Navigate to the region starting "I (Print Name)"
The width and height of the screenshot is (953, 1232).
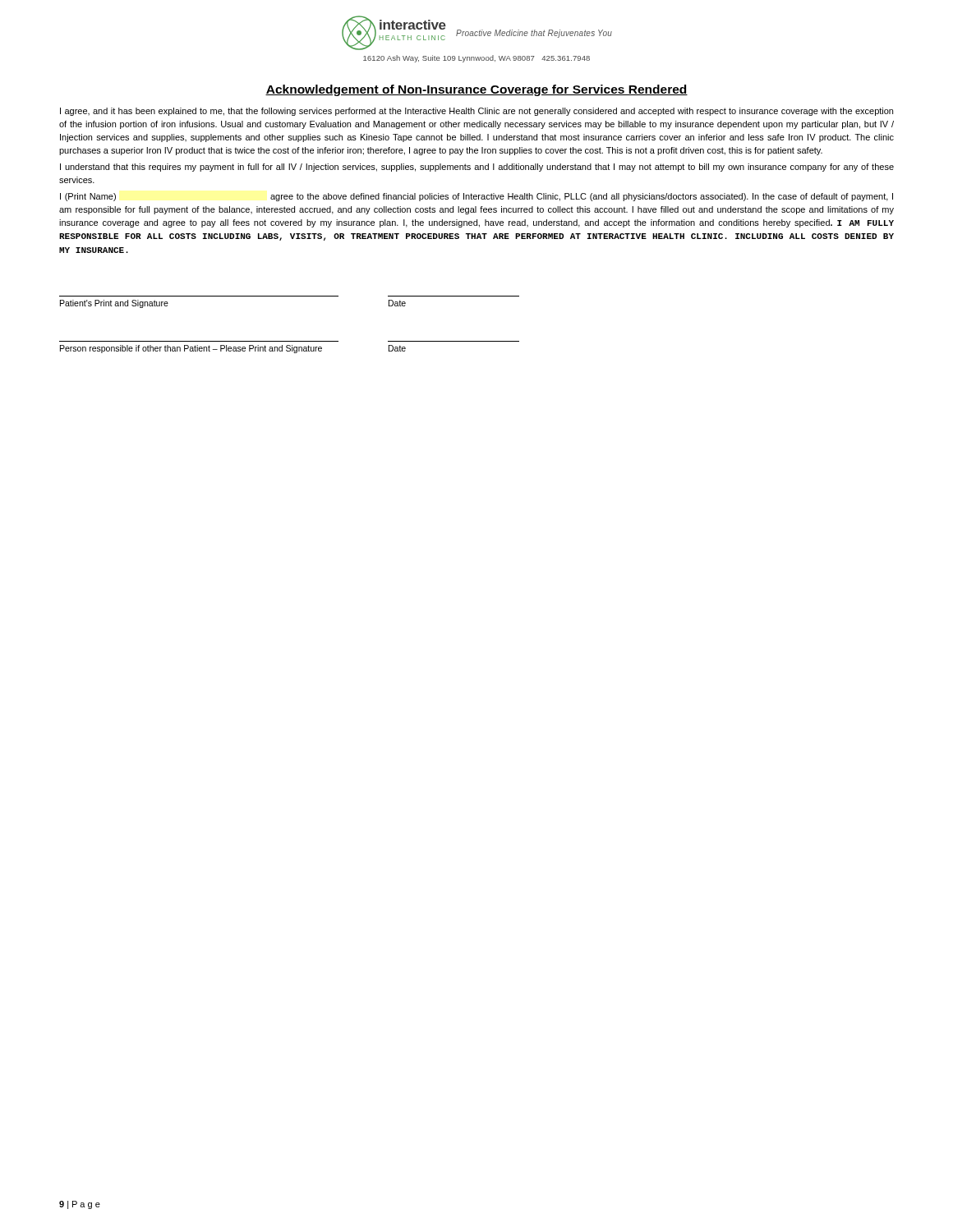tap(476, 223)
